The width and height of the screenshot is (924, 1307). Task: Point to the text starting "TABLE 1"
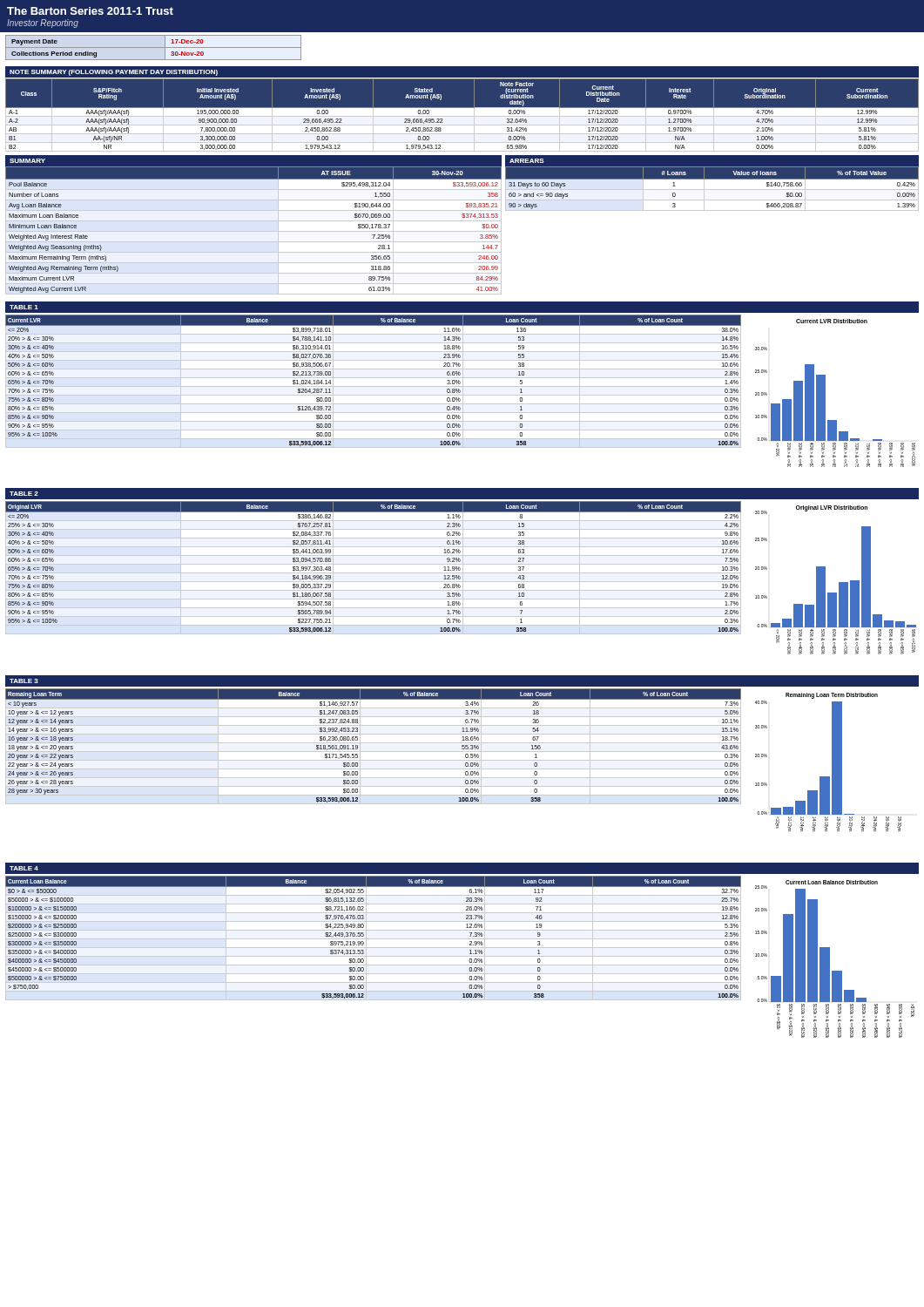click(24, 307)
